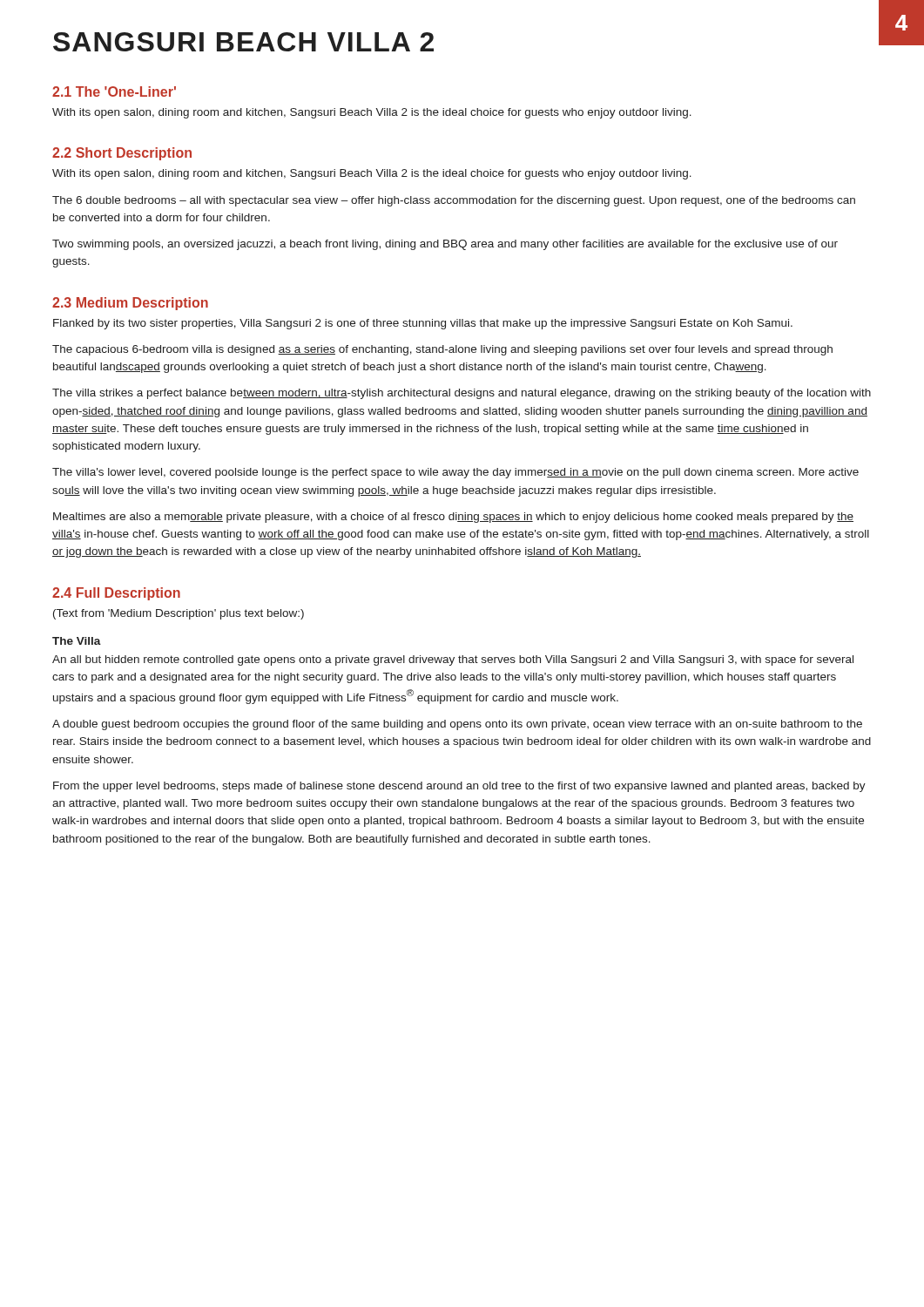Select the text block starting "SANGSURI BEACH VILLA"
Image resolution: width=924 pixels, height=1307 pixels.
point(243,42)
